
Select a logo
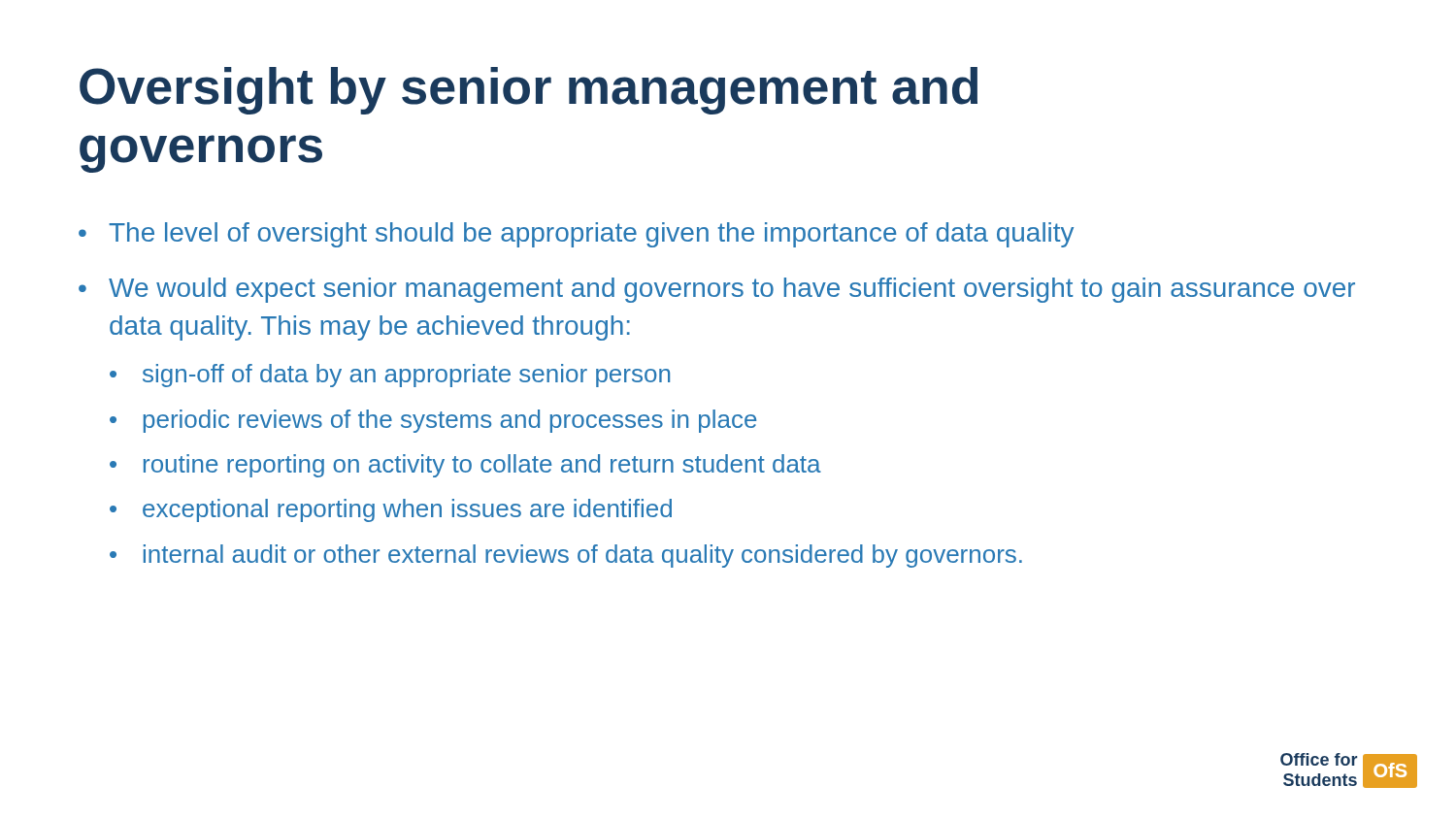1348,771
